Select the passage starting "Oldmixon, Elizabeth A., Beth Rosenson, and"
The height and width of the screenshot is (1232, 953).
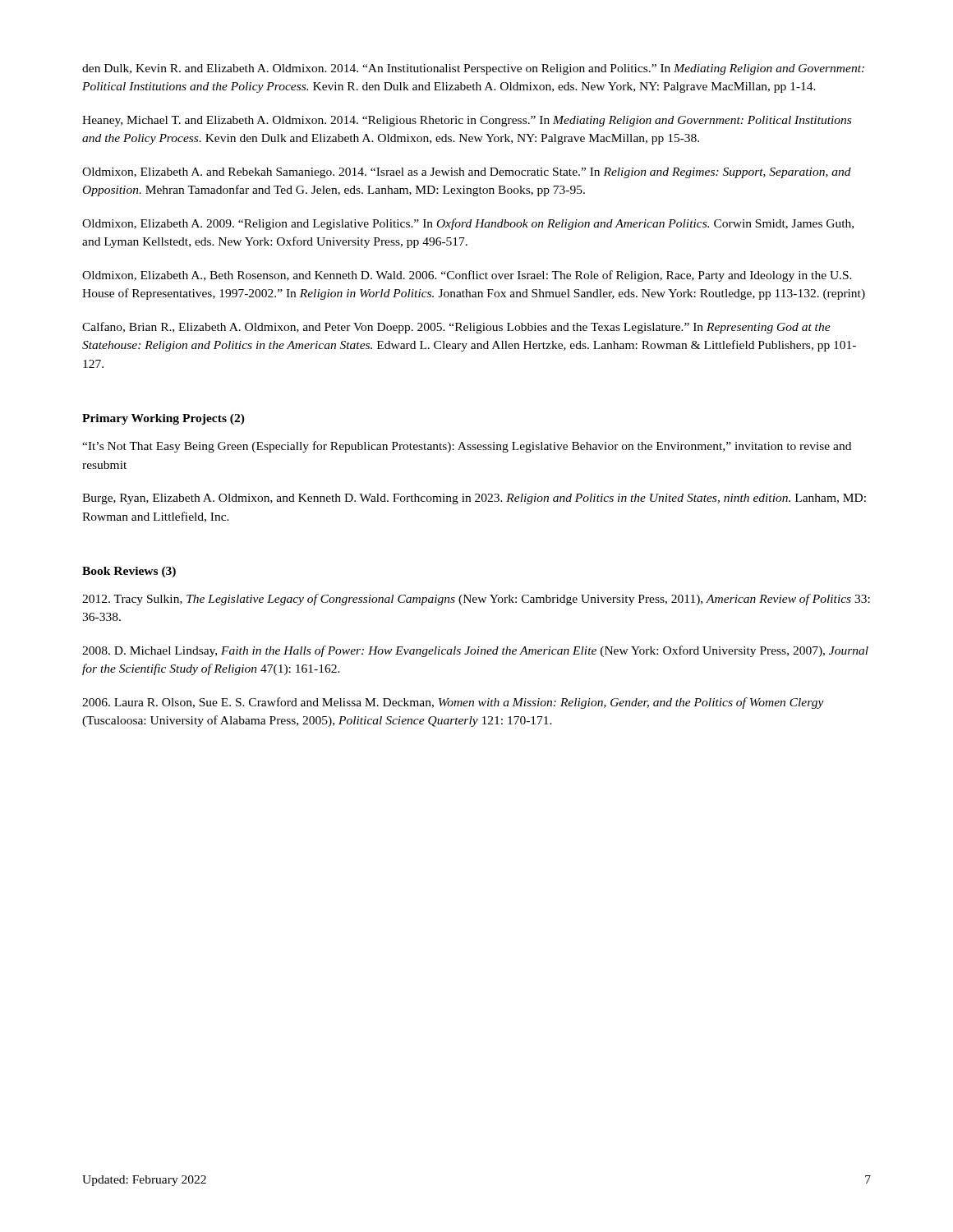click(474, 284)
